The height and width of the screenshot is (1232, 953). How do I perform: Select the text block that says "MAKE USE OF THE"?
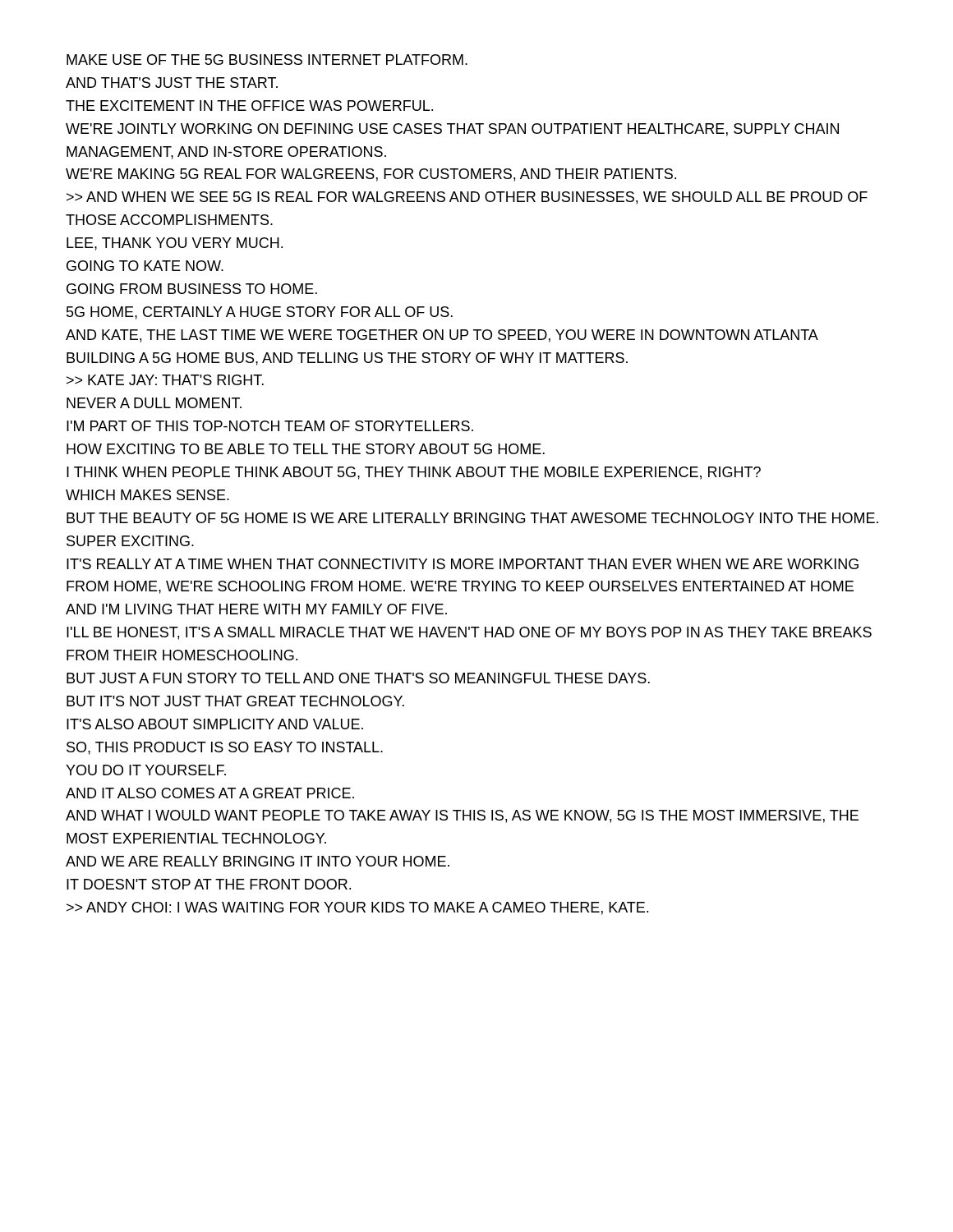(476, 485)
